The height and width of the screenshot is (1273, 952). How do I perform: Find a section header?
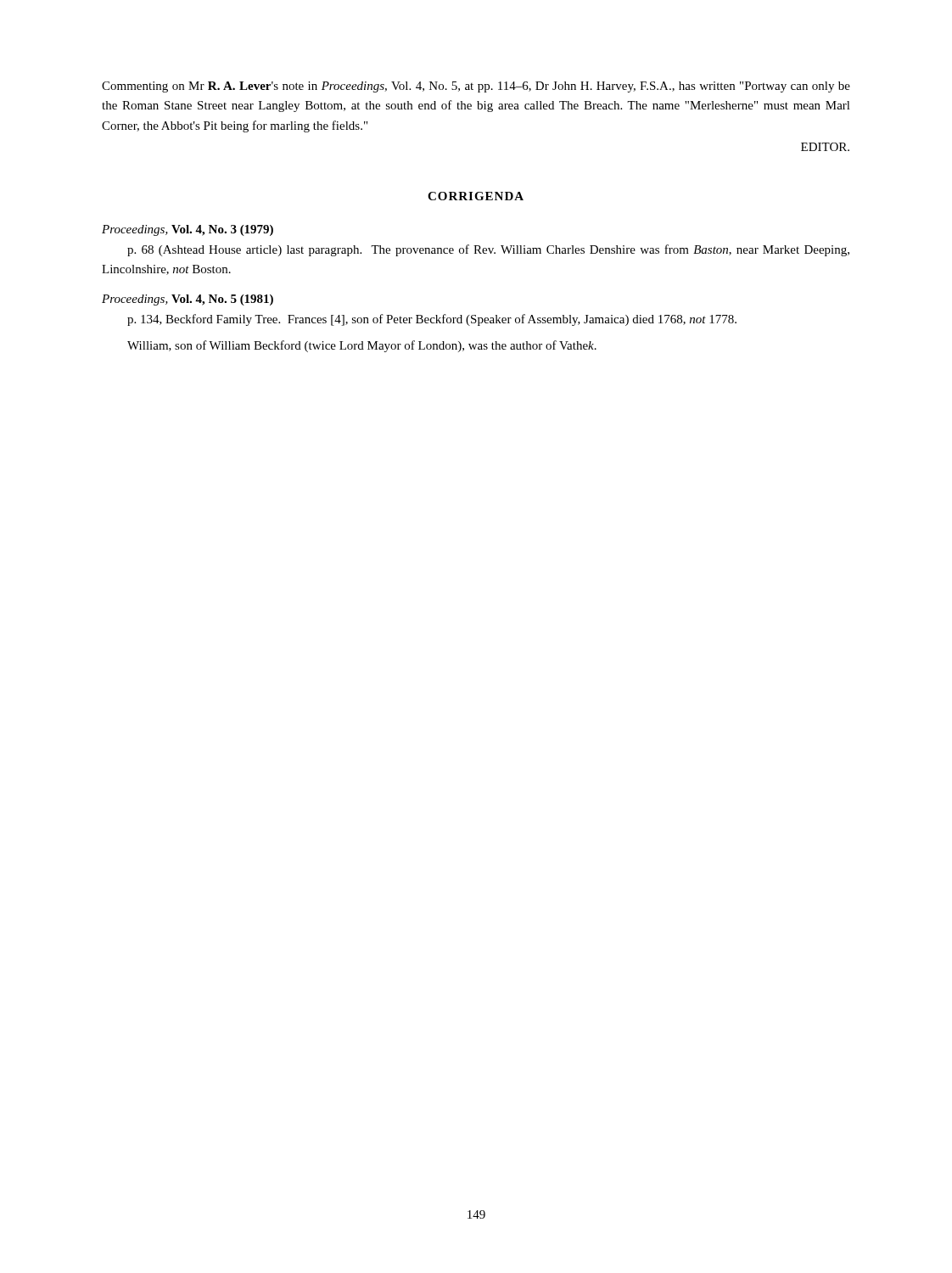click(x=476, y=196)
